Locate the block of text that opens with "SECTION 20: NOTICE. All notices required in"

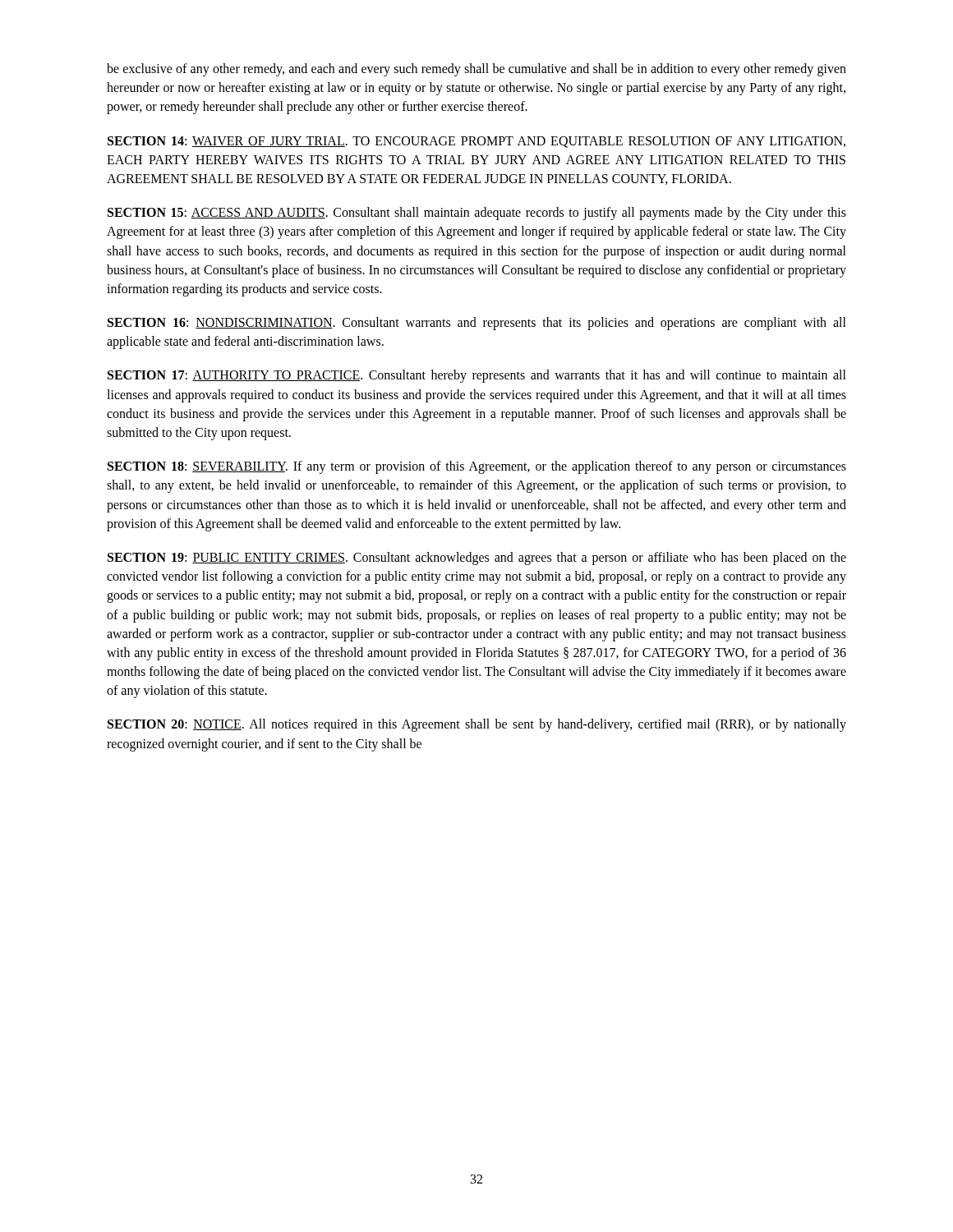(476, 734)
